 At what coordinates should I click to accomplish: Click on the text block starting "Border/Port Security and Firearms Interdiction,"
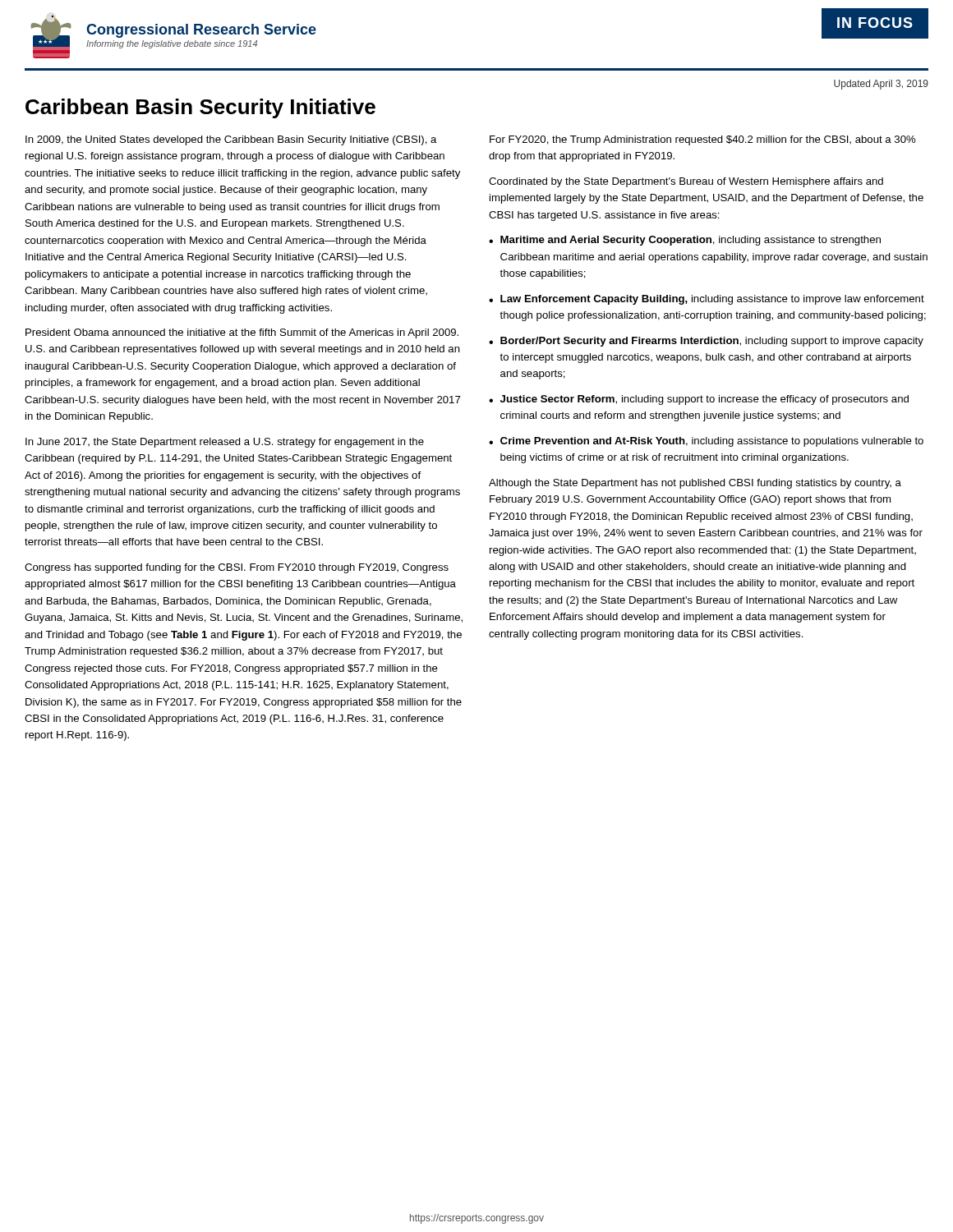(714, 357)
